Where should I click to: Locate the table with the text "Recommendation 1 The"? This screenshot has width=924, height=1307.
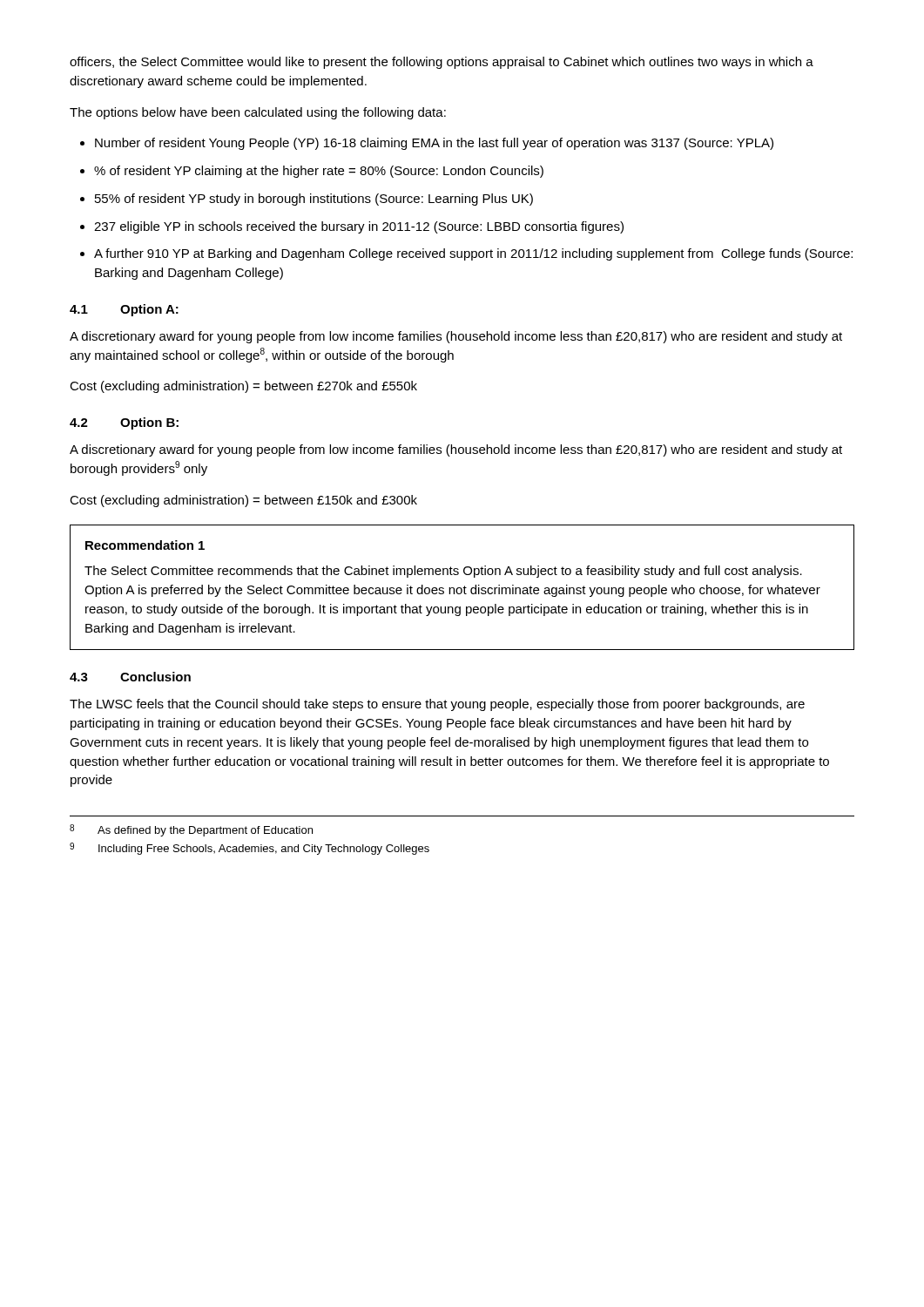click(x=462, y=587)
